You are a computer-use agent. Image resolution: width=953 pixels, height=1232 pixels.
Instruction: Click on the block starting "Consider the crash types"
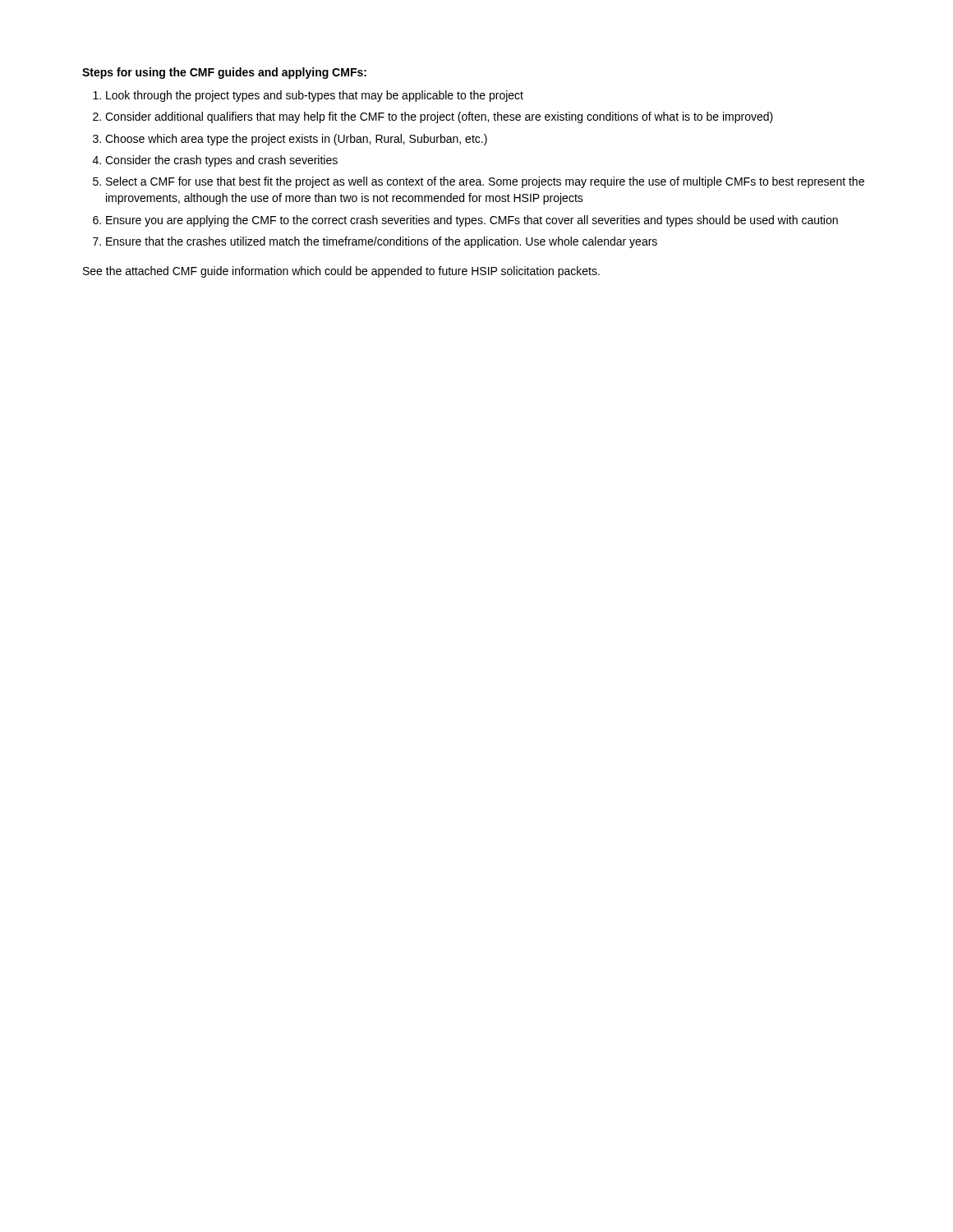[x=221, y=161]
